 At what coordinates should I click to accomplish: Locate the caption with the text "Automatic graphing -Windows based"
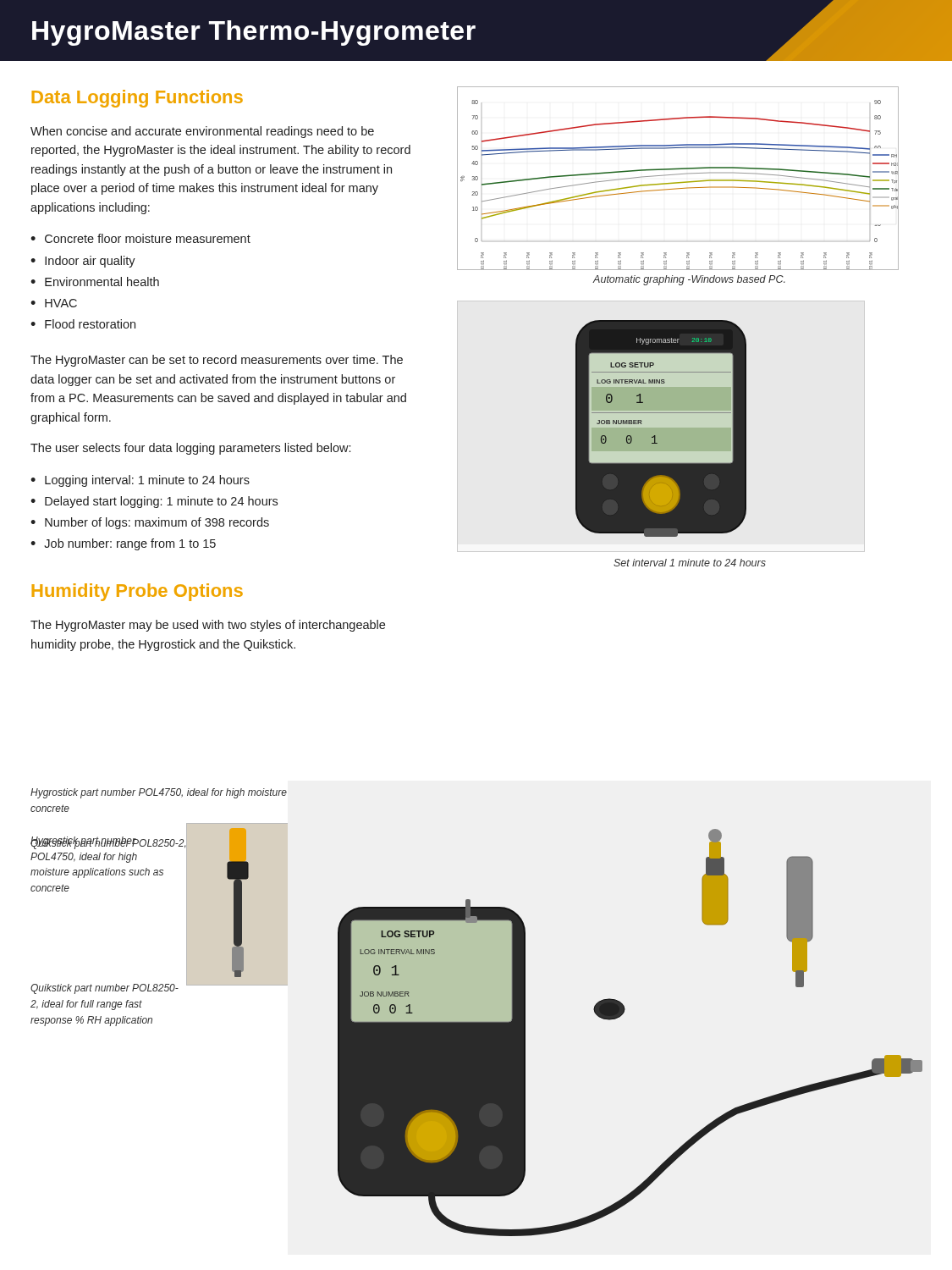click(690, 279)
